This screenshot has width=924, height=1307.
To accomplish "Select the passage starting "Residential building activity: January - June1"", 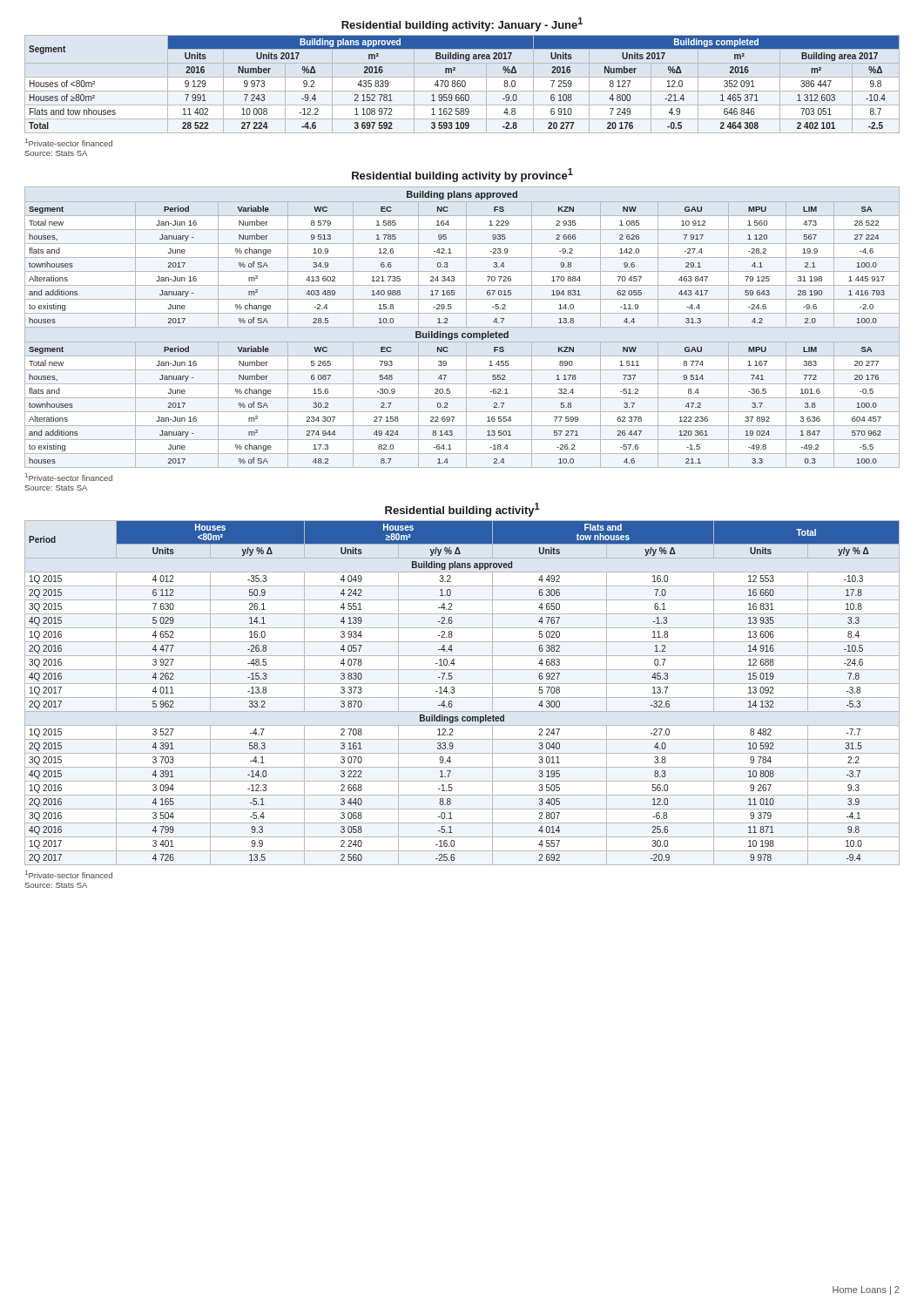I will point(462,24).
